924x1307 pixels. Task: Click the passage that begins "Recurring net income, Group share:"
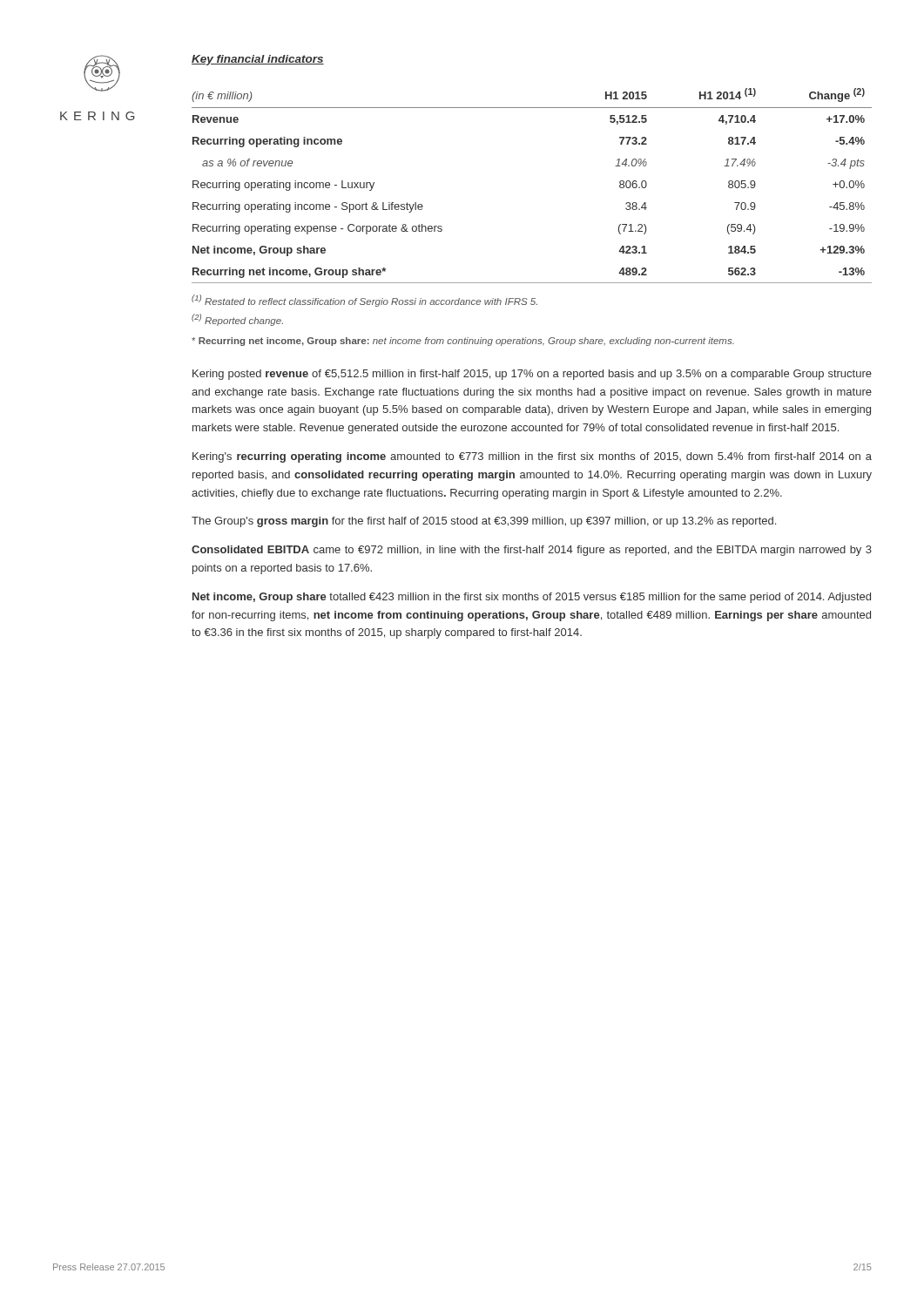click(532, 342)
